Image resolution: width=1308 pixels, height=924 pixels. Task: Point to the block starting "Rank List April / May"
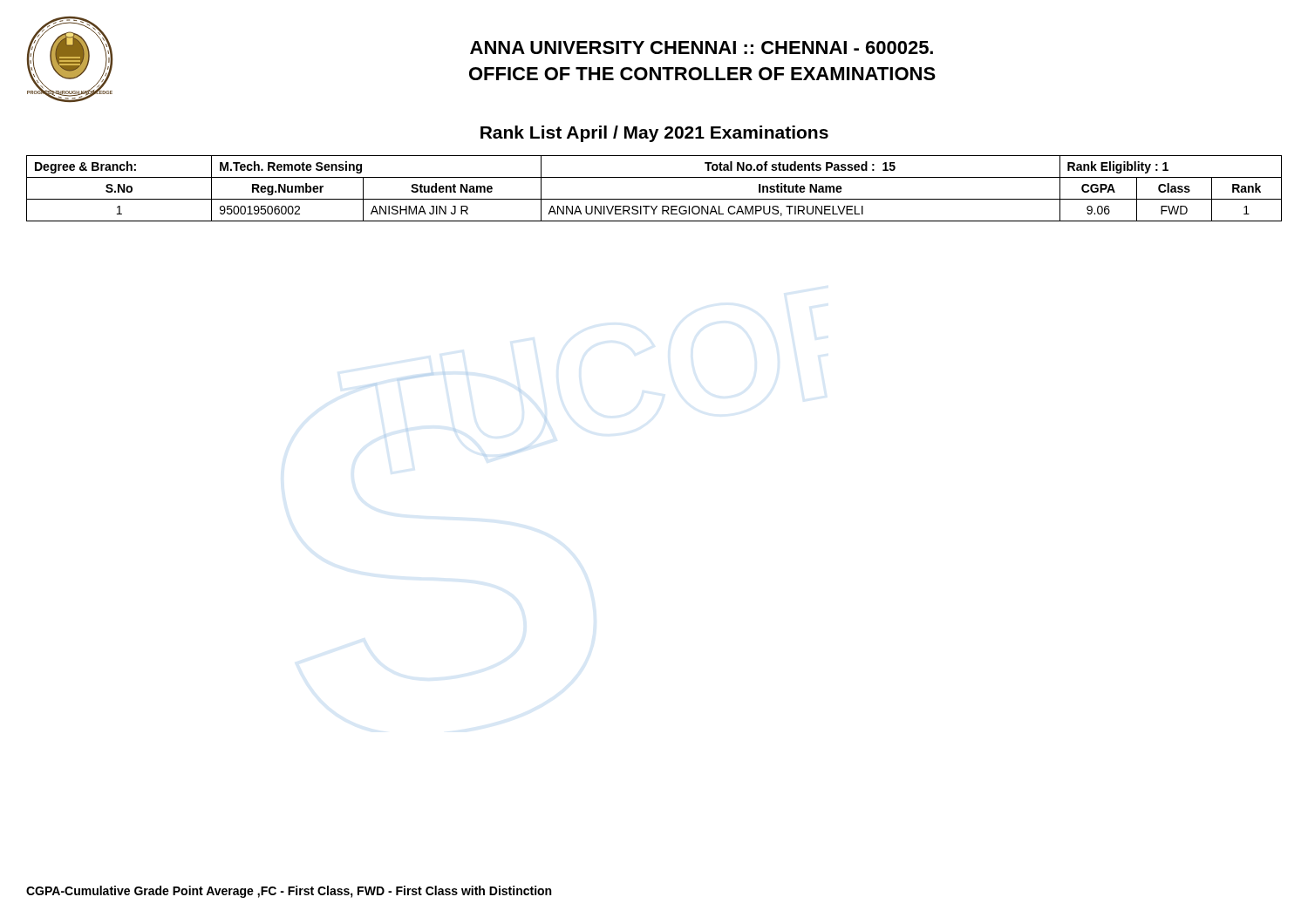point(654,132)
